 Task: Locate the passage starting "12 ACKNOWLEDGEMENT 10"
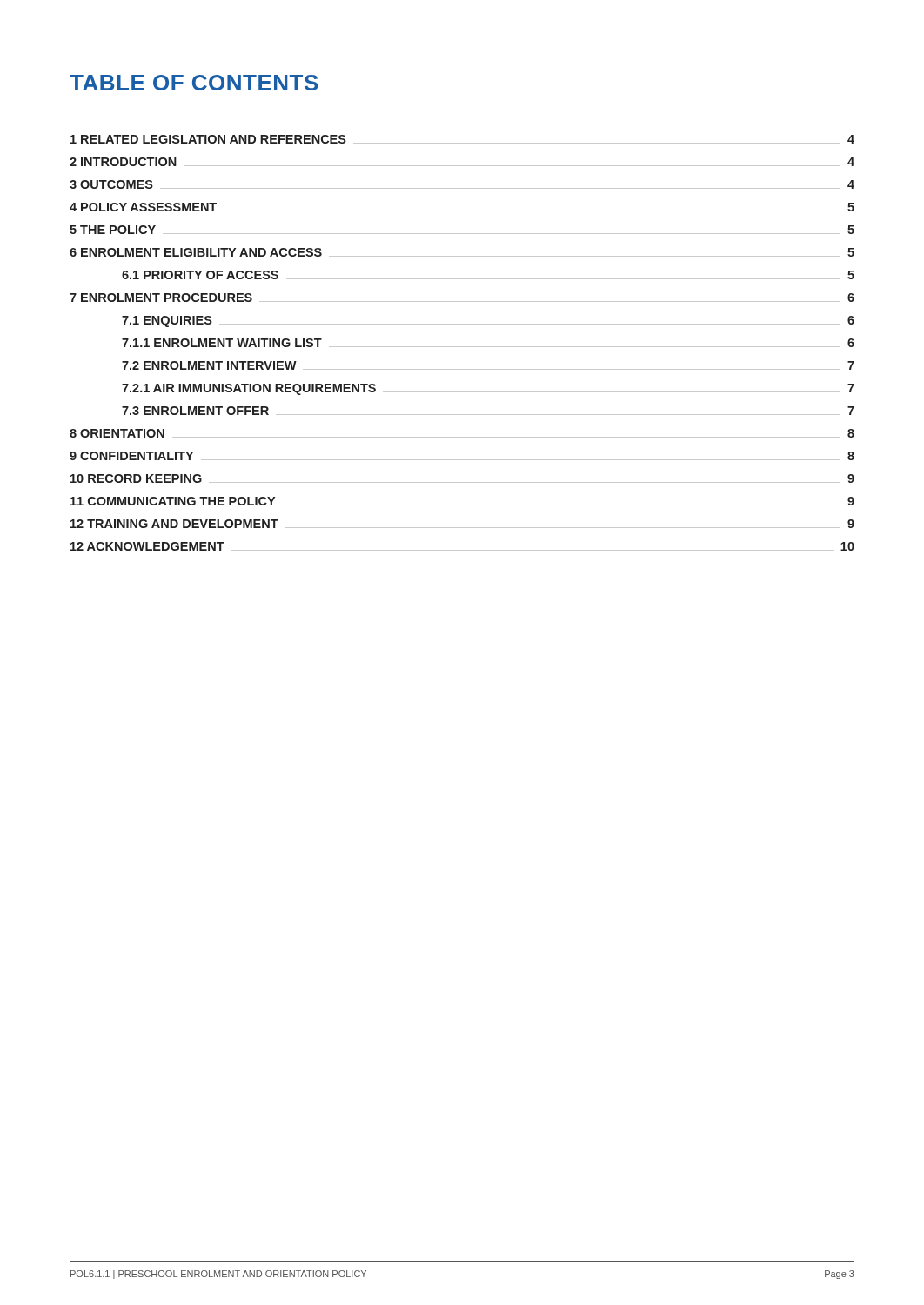click(x=462, y=546)
